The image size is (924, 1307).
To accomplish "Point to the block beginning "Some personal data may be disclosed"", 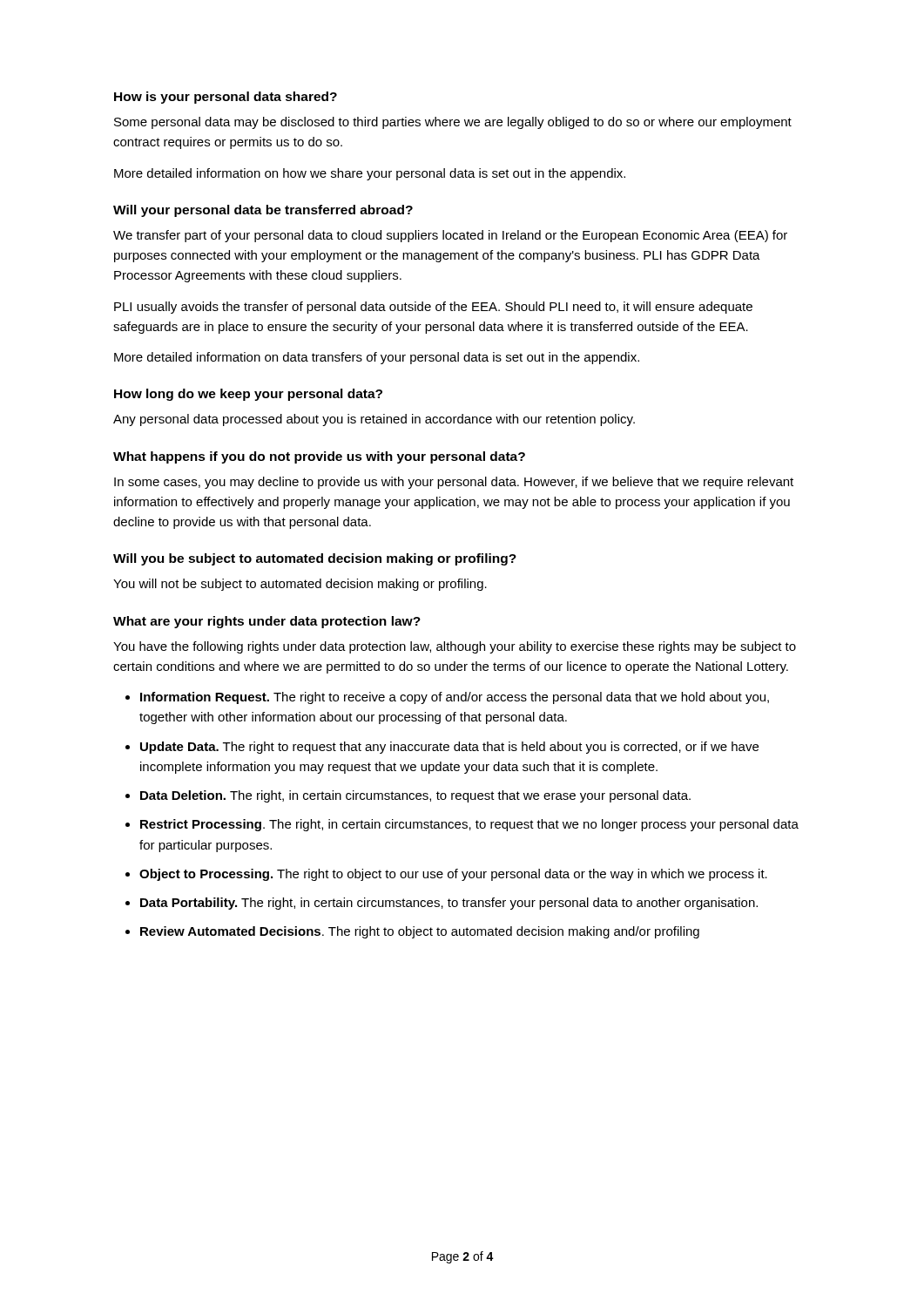I will pos(452,132).
